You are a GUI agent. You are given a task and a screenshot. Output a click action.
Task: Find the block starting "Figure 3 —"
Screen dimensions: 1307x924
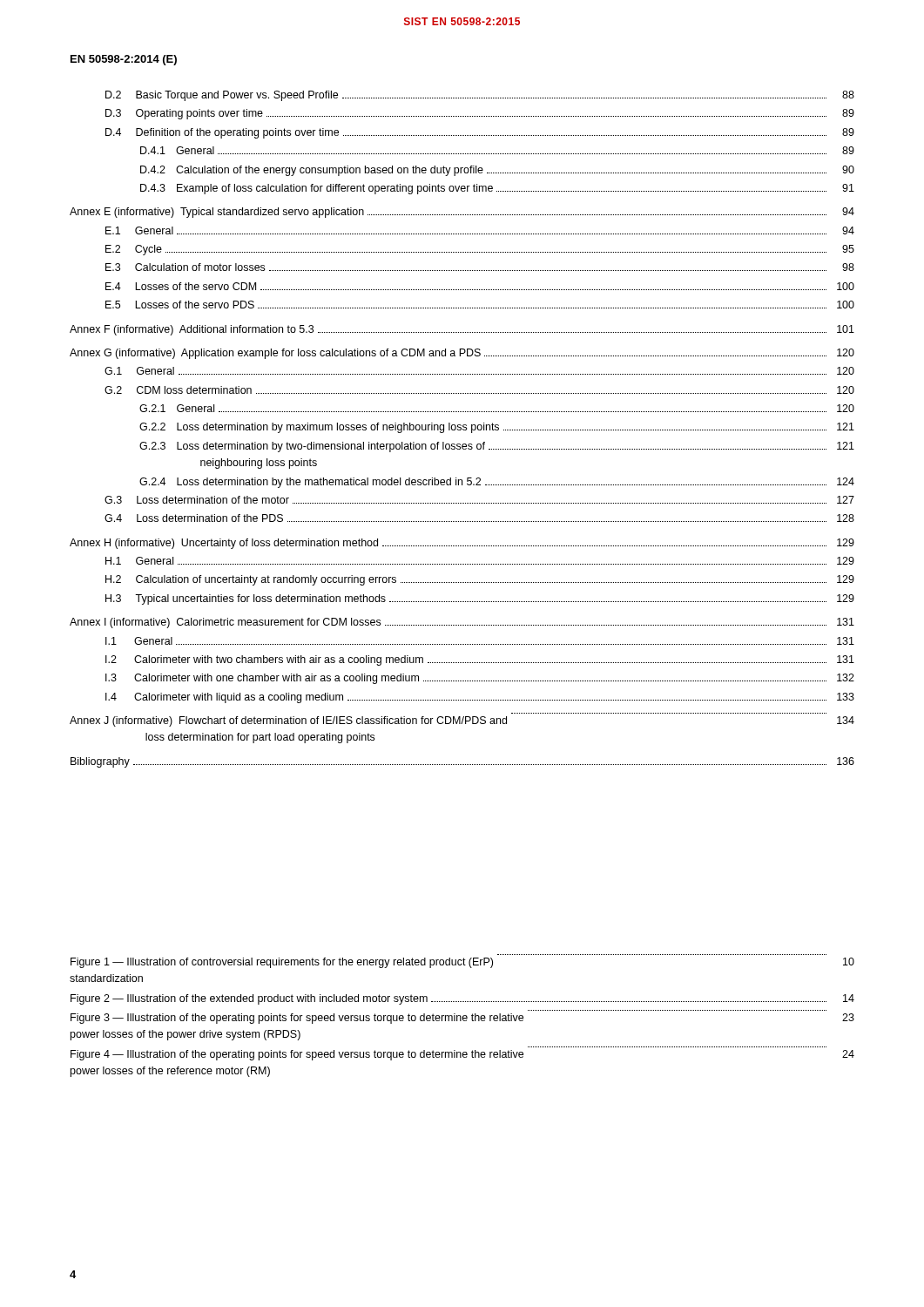tap(462, 1026)
